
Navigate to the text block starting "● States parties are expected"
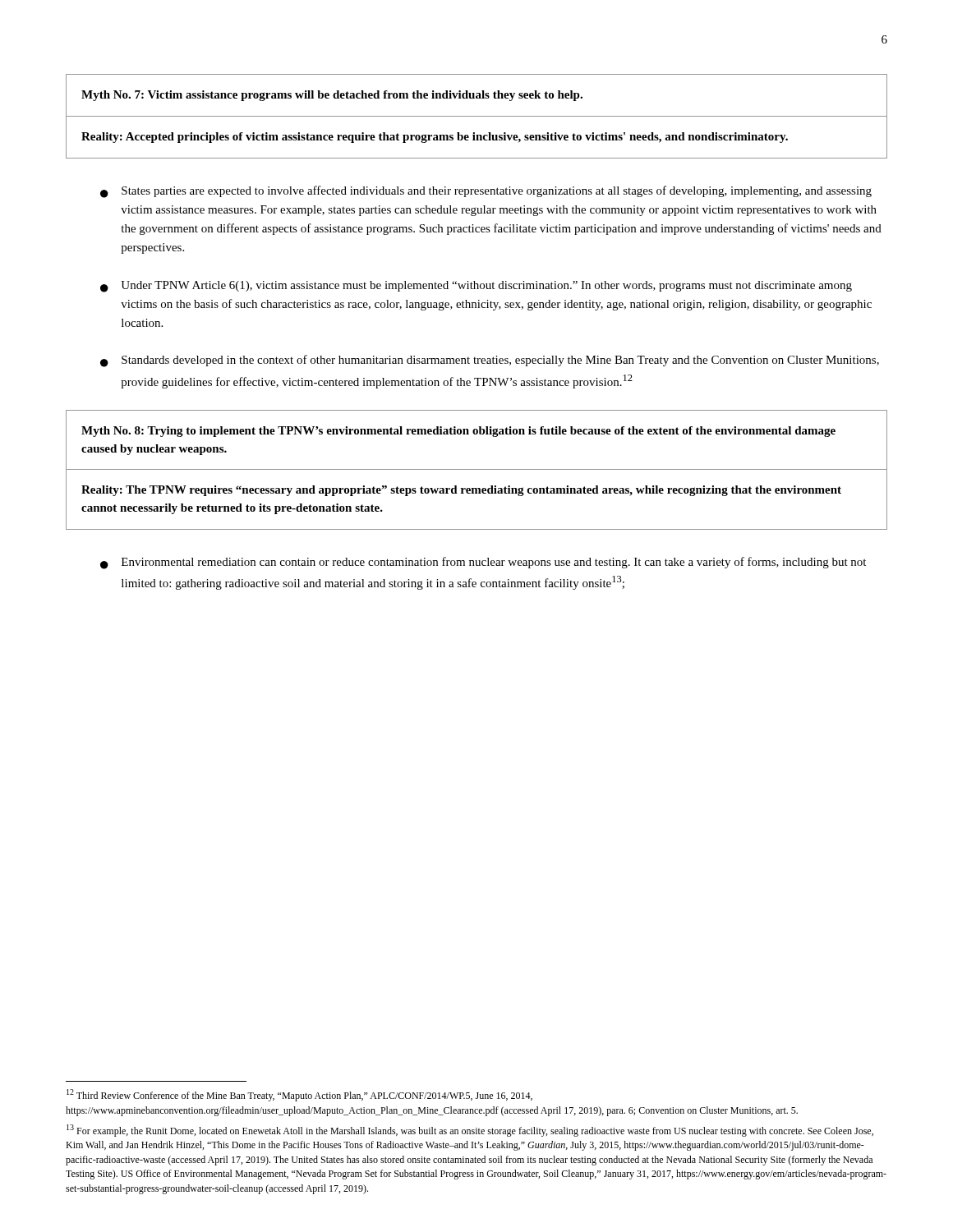click(493, 219)
